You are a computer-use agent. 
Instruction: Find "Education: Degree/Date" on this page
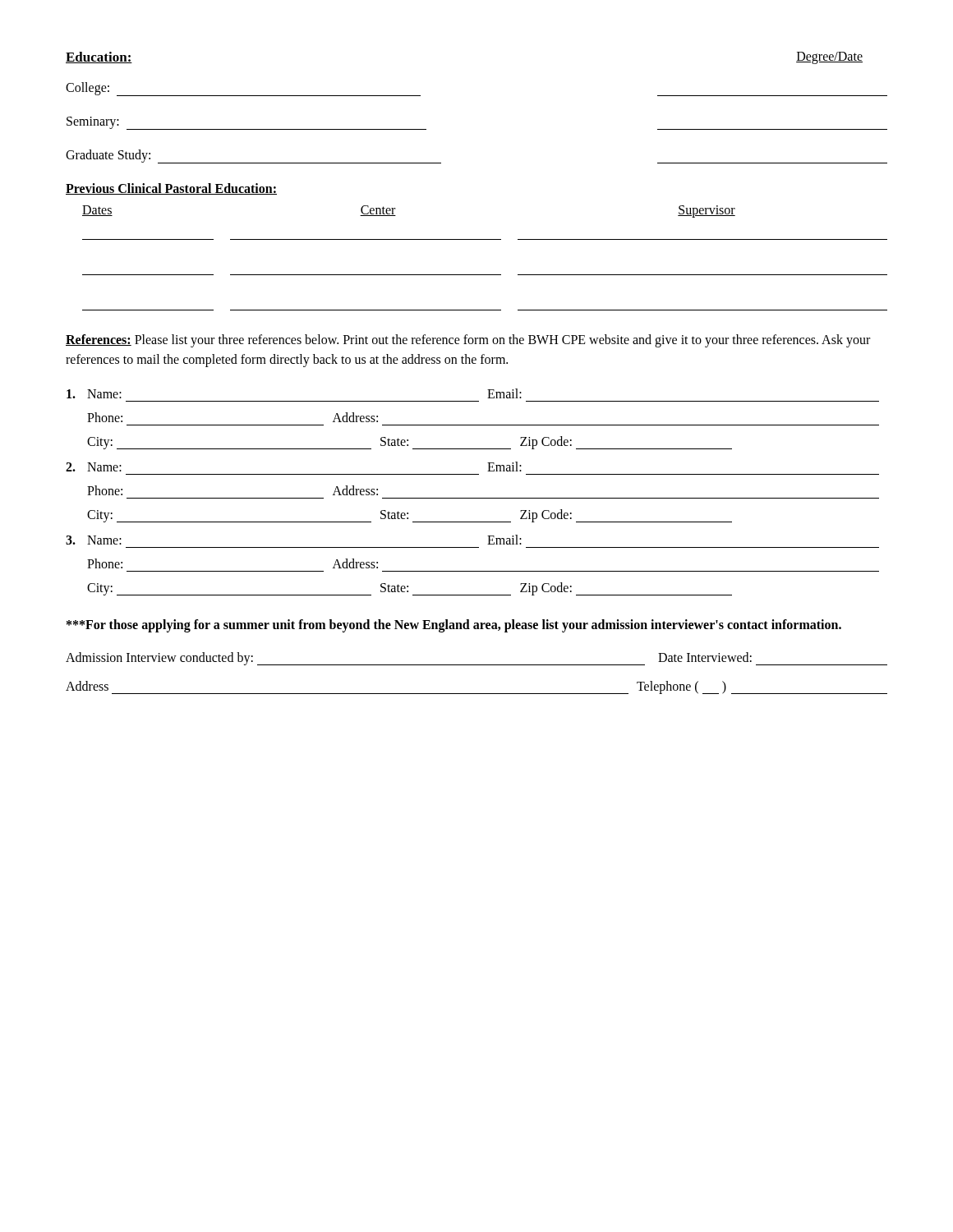coord(99,58)
